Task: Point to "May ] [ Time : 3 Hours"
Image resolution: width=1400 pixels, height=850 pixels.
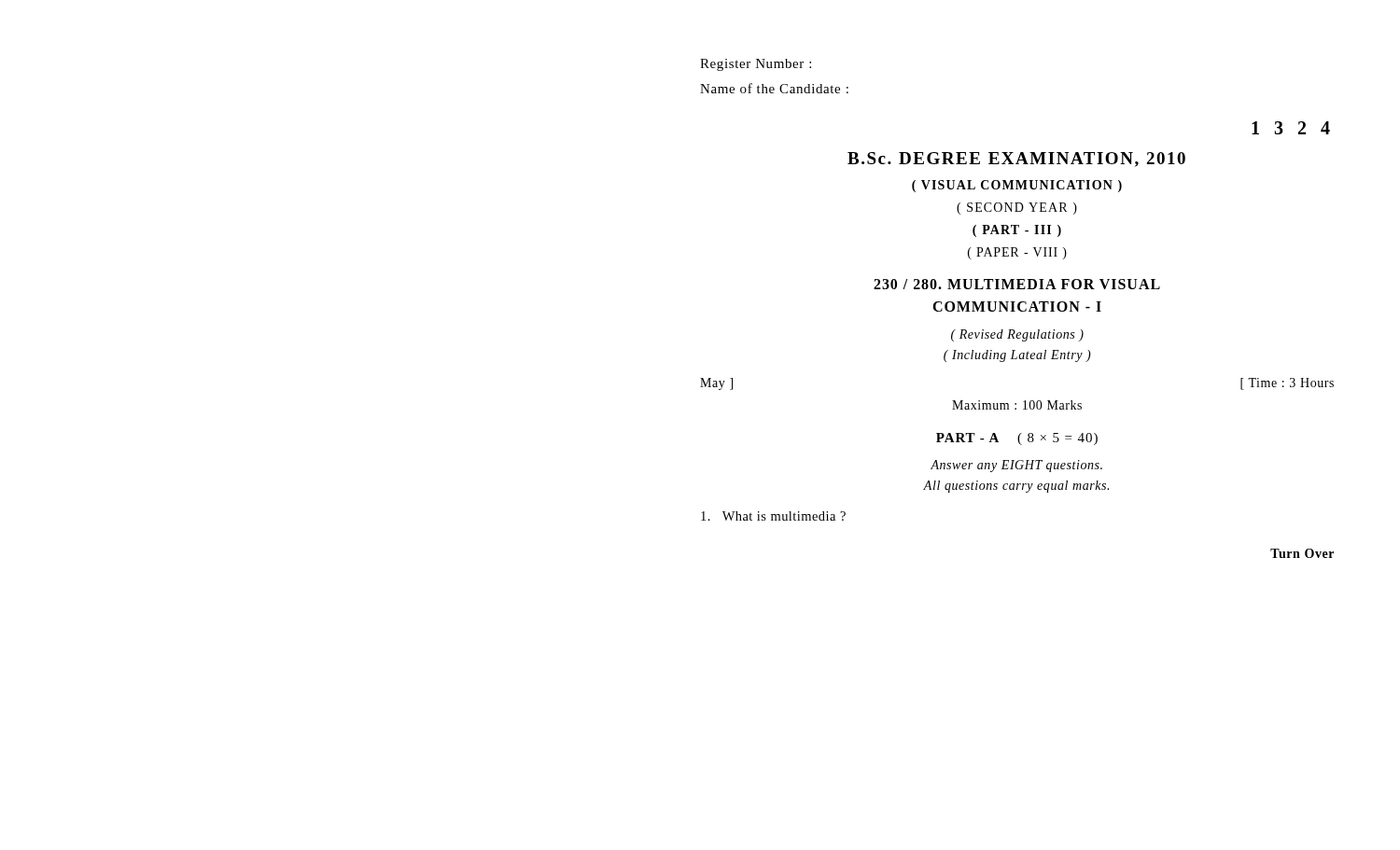Action: 714,384
